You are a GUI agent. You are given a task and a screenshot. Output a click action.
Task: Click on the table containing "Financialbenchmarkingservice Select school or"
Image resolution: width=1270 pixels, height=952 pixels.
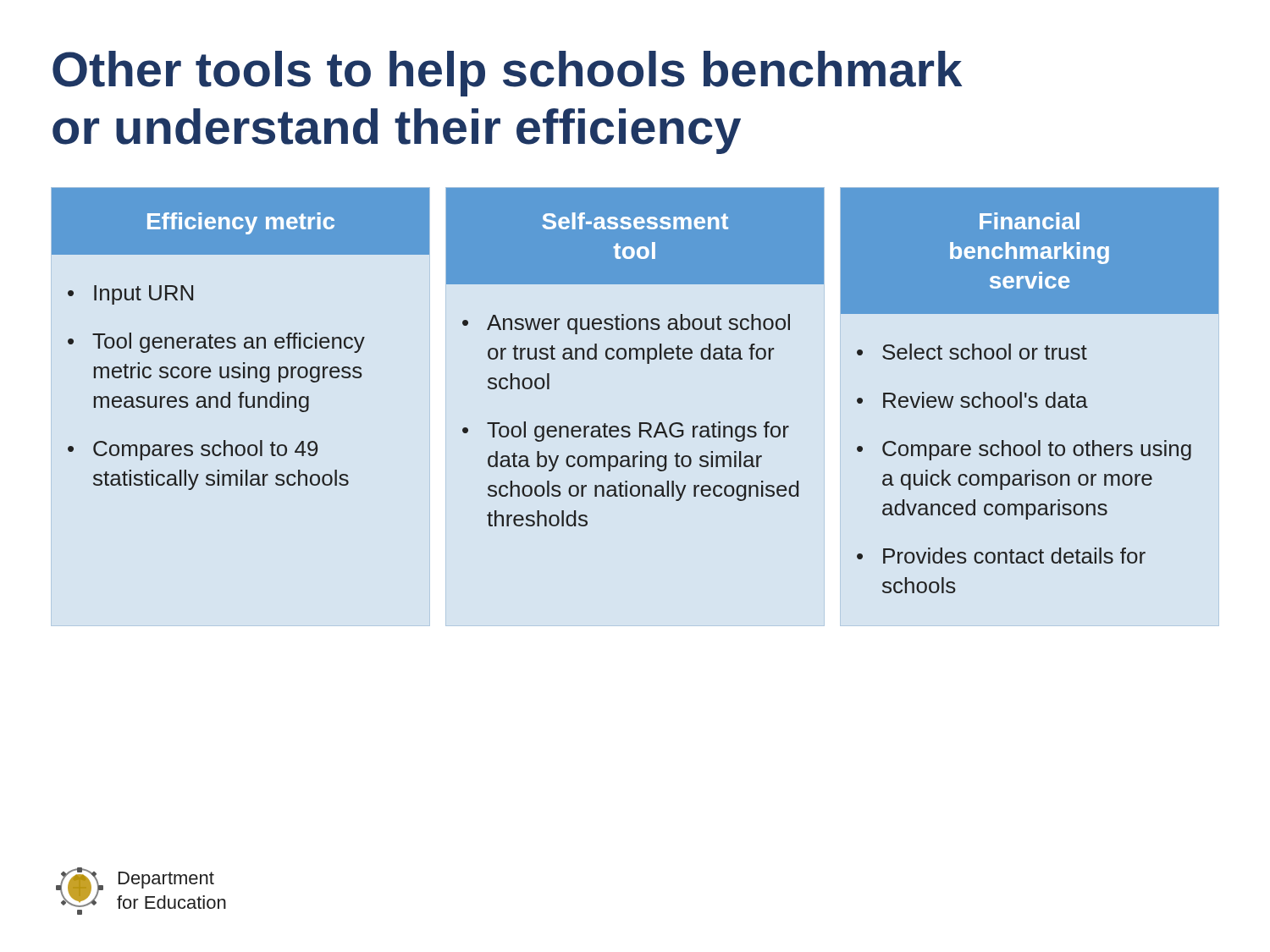(1030, 406)
